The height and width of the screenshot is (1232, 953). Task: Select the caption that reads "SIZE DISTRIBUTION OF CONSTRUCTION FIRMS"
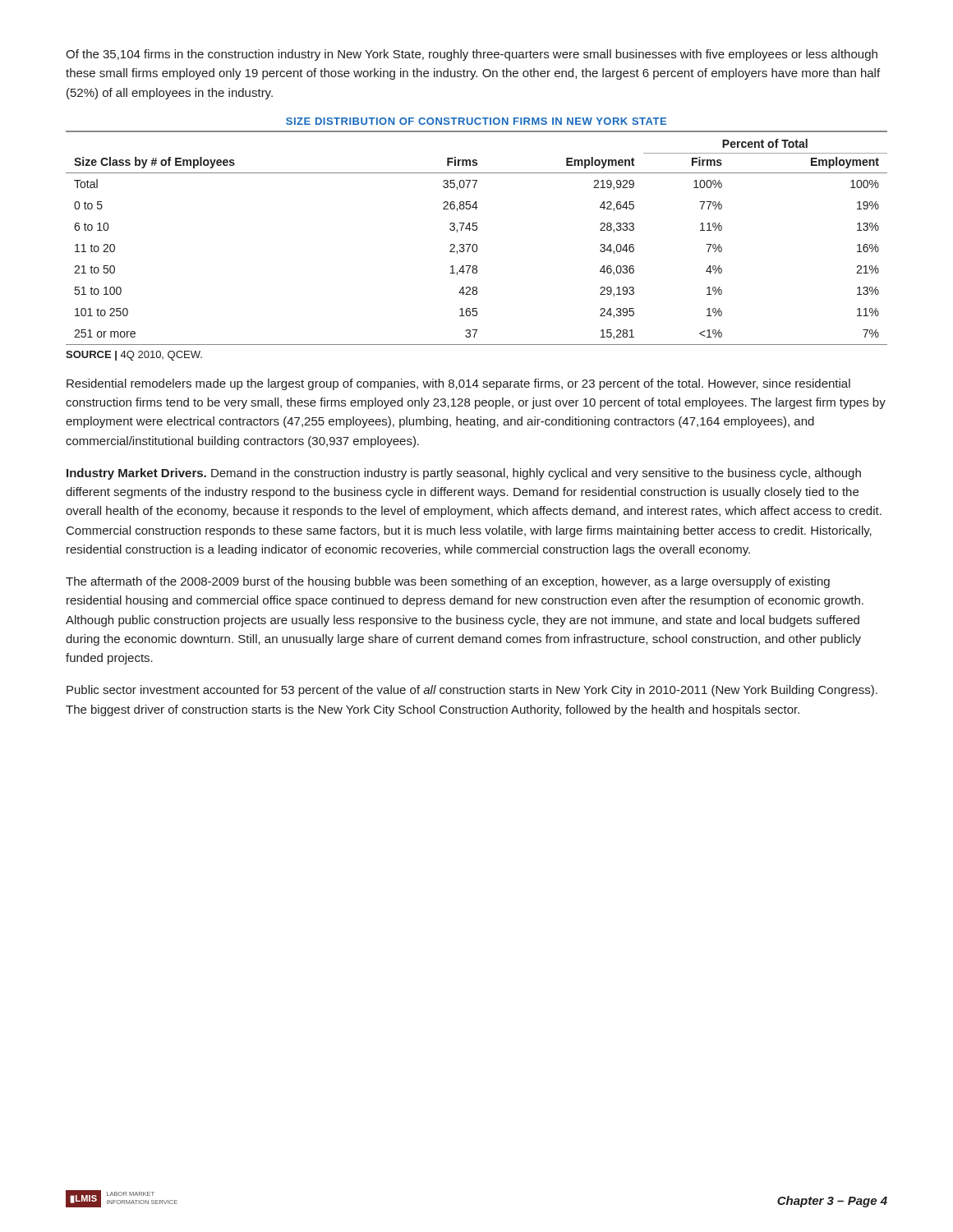coord(476,121)
